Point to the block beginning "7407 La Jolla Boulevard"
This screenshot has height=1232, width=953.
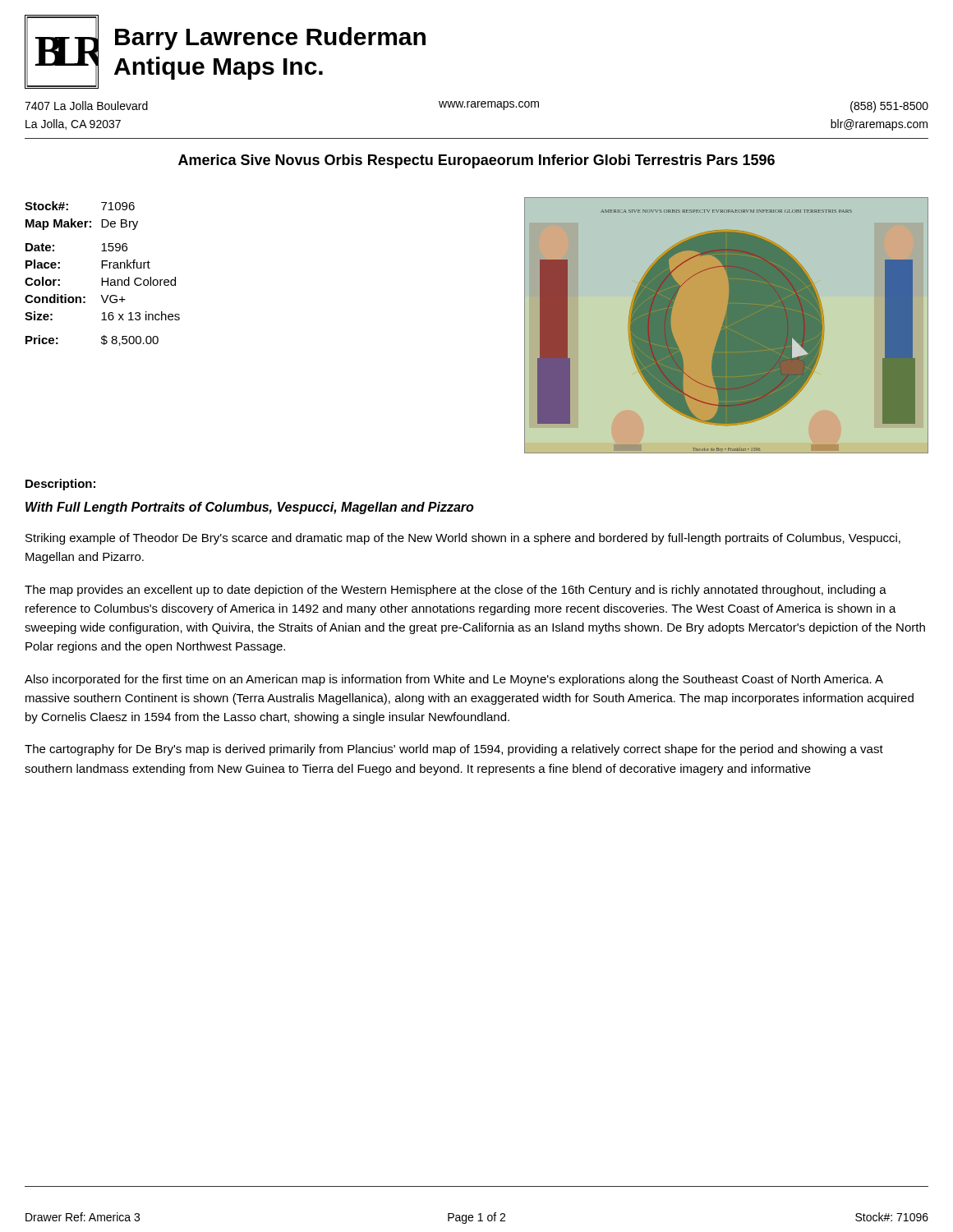86,115
